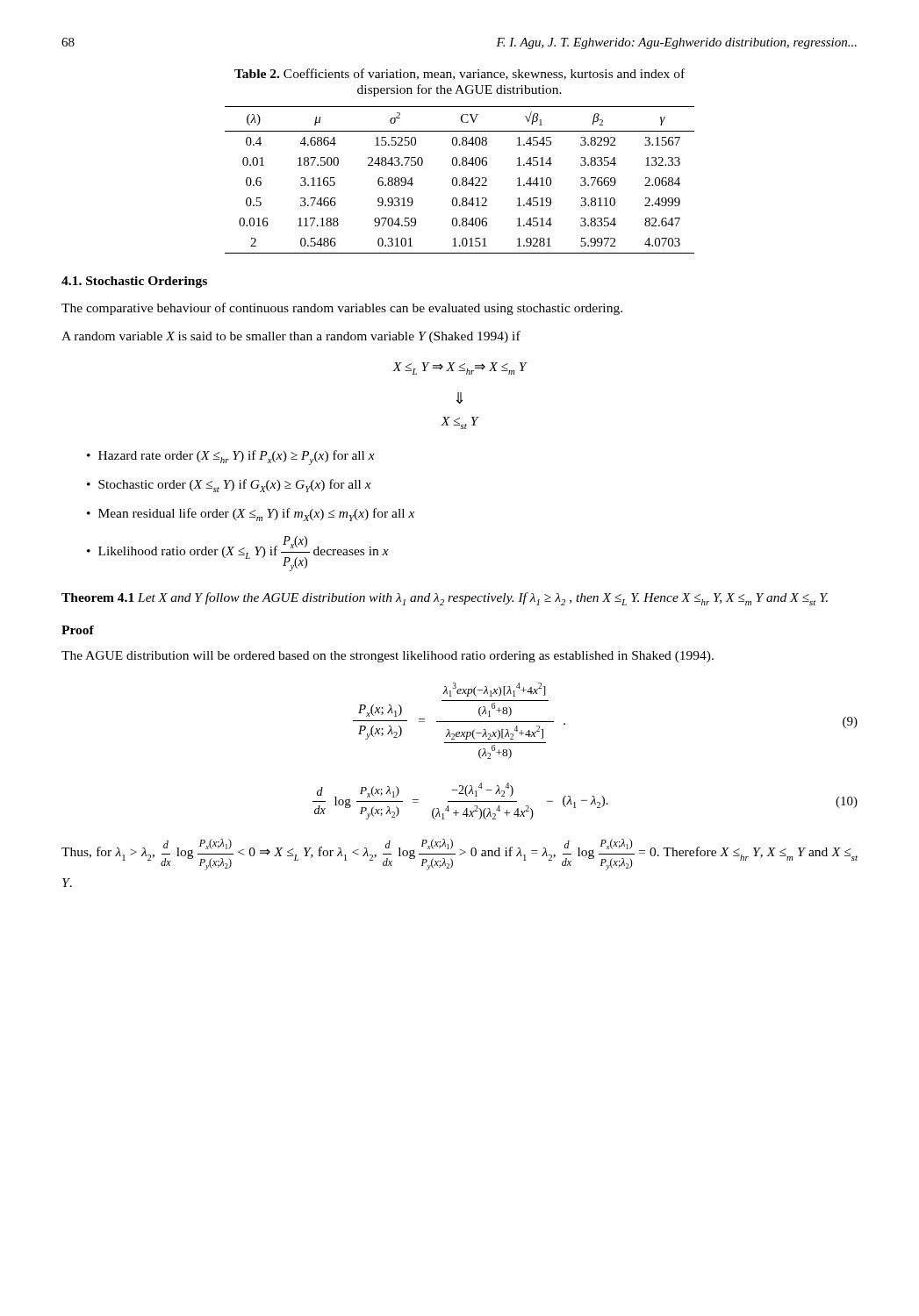The width and height of the screenshot is (919, 1316).
Task: Navigate to the element starting "X ≤st Y"
Action: (460, 422)
